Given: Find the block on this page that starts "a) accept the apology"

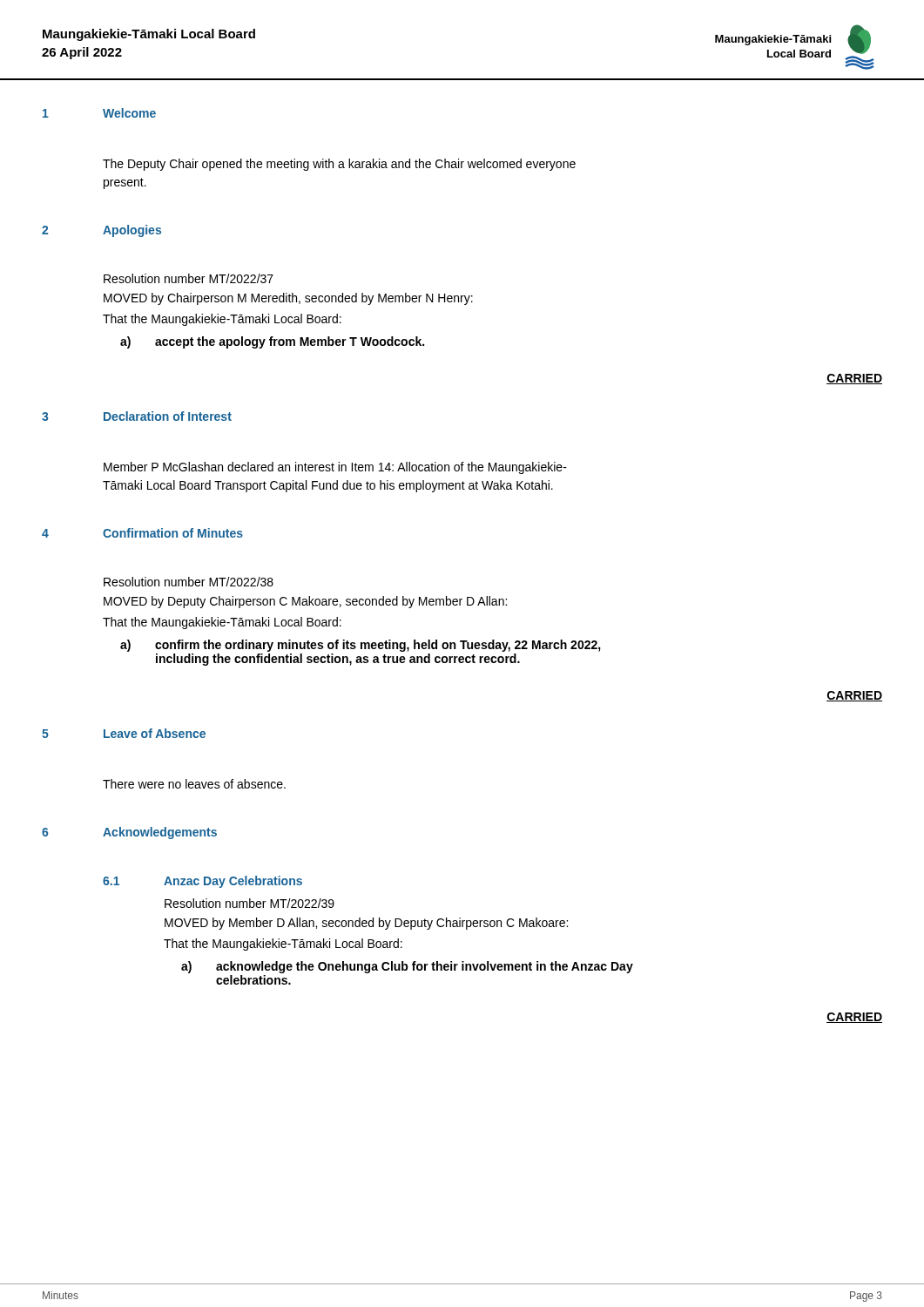Looking at the screenshot, I should 297,342.
